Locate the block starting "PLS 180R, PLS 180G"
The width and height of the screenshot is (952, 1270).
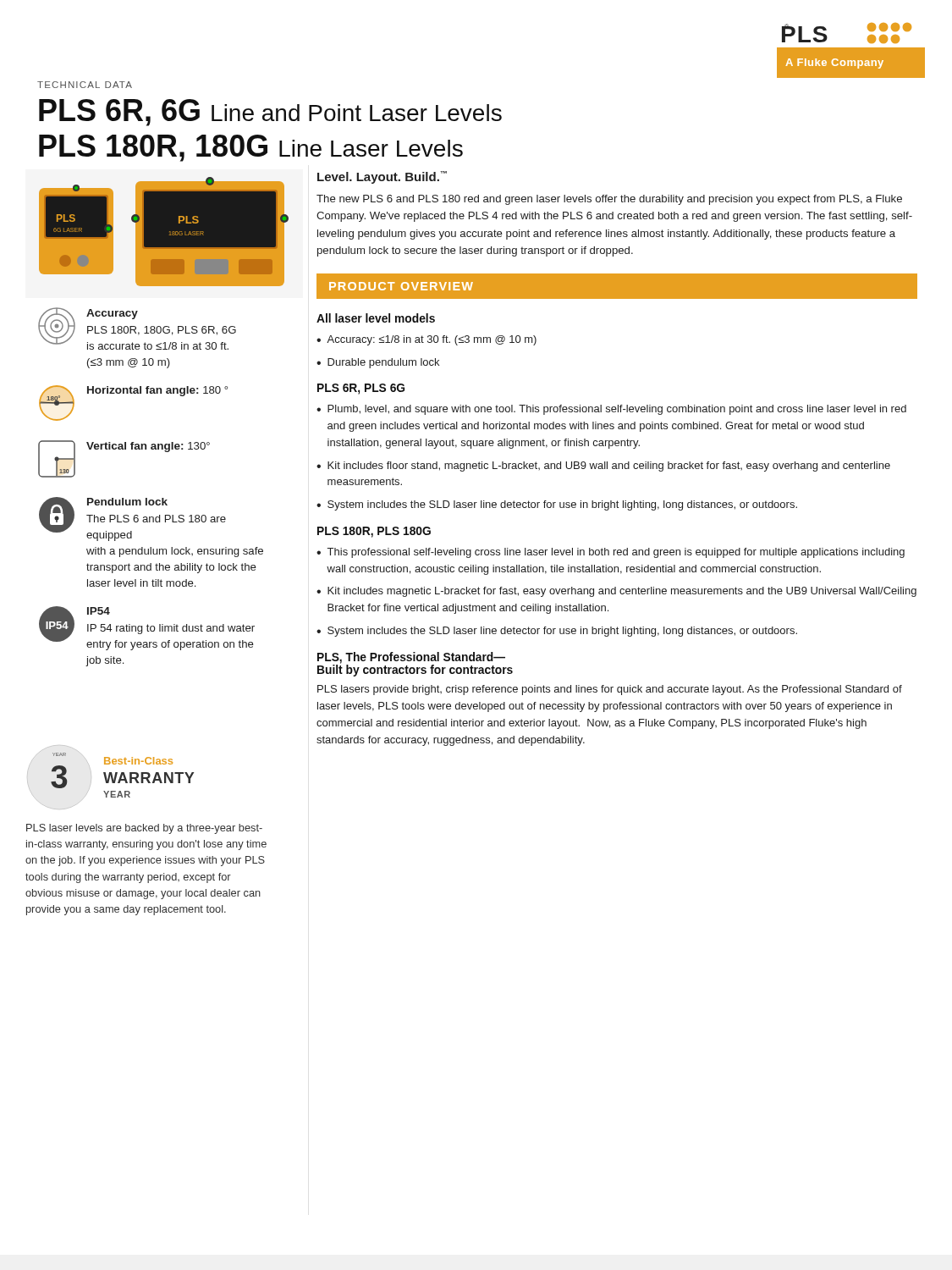tap(374, 531)
